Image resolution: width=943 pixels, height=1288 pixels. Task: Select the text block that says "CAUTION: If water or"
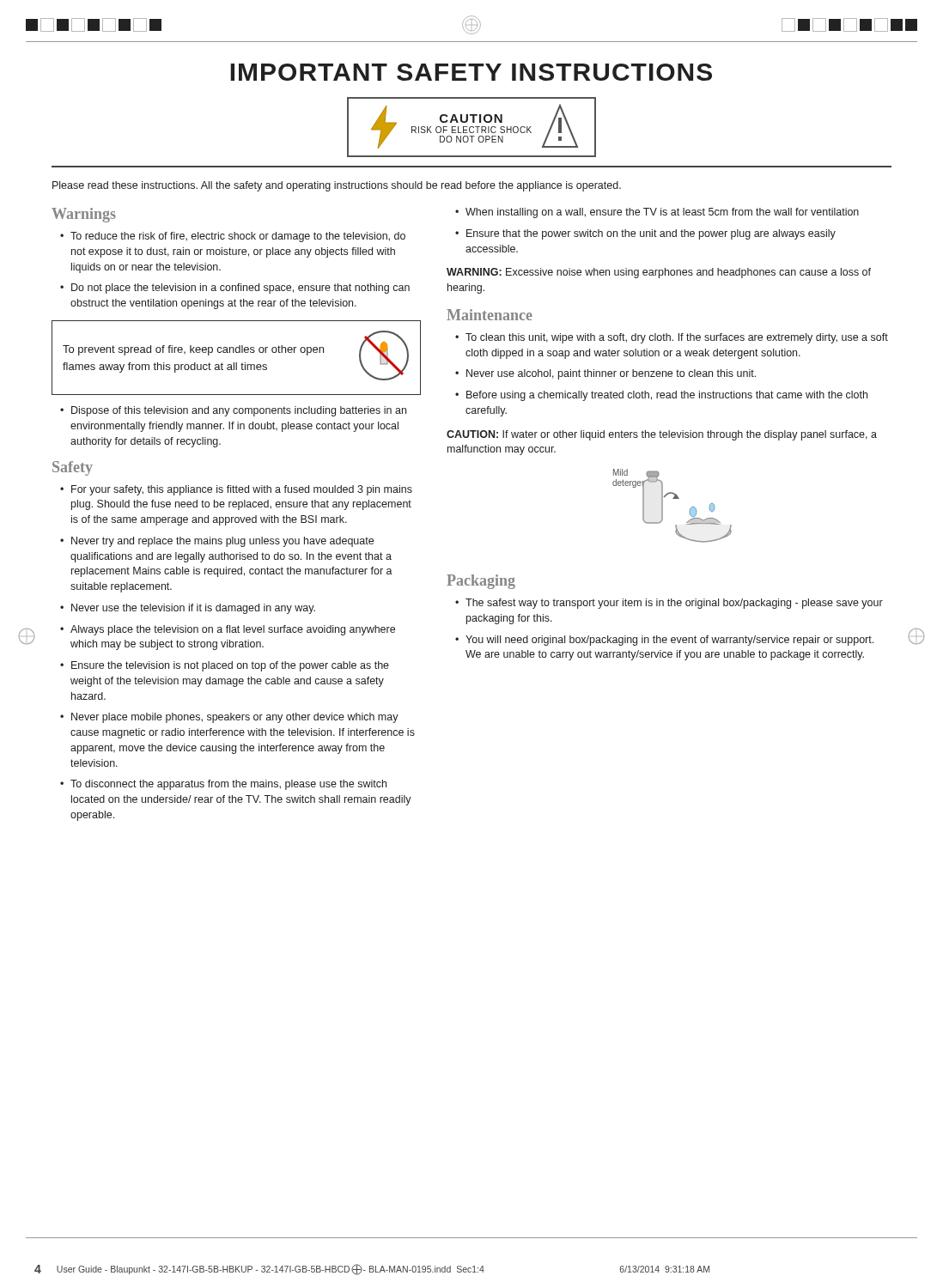(662, 442)
